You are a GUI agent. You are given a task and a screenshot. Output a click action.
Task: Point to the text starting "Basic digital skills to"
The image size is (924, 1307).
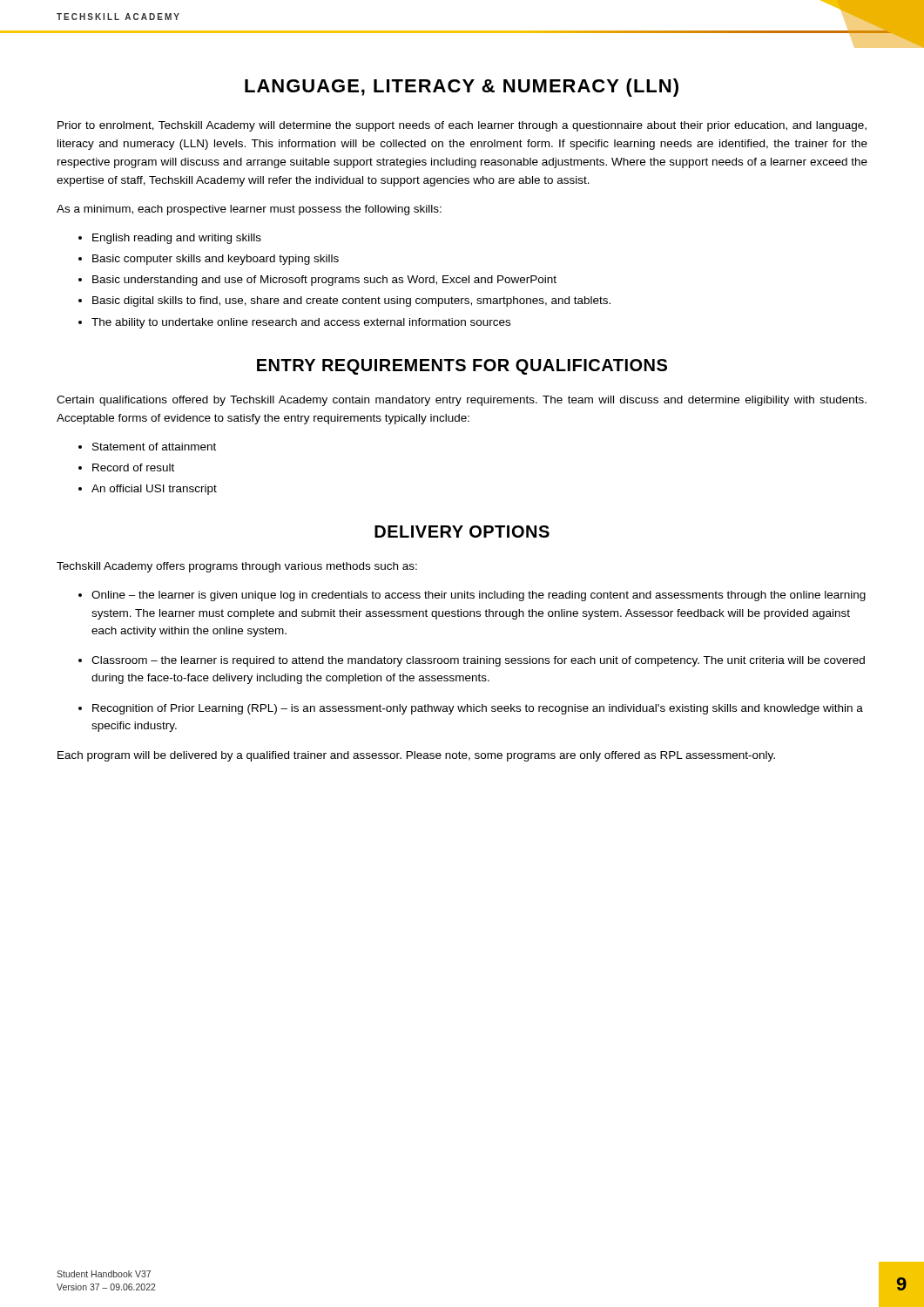click(352, 300)
